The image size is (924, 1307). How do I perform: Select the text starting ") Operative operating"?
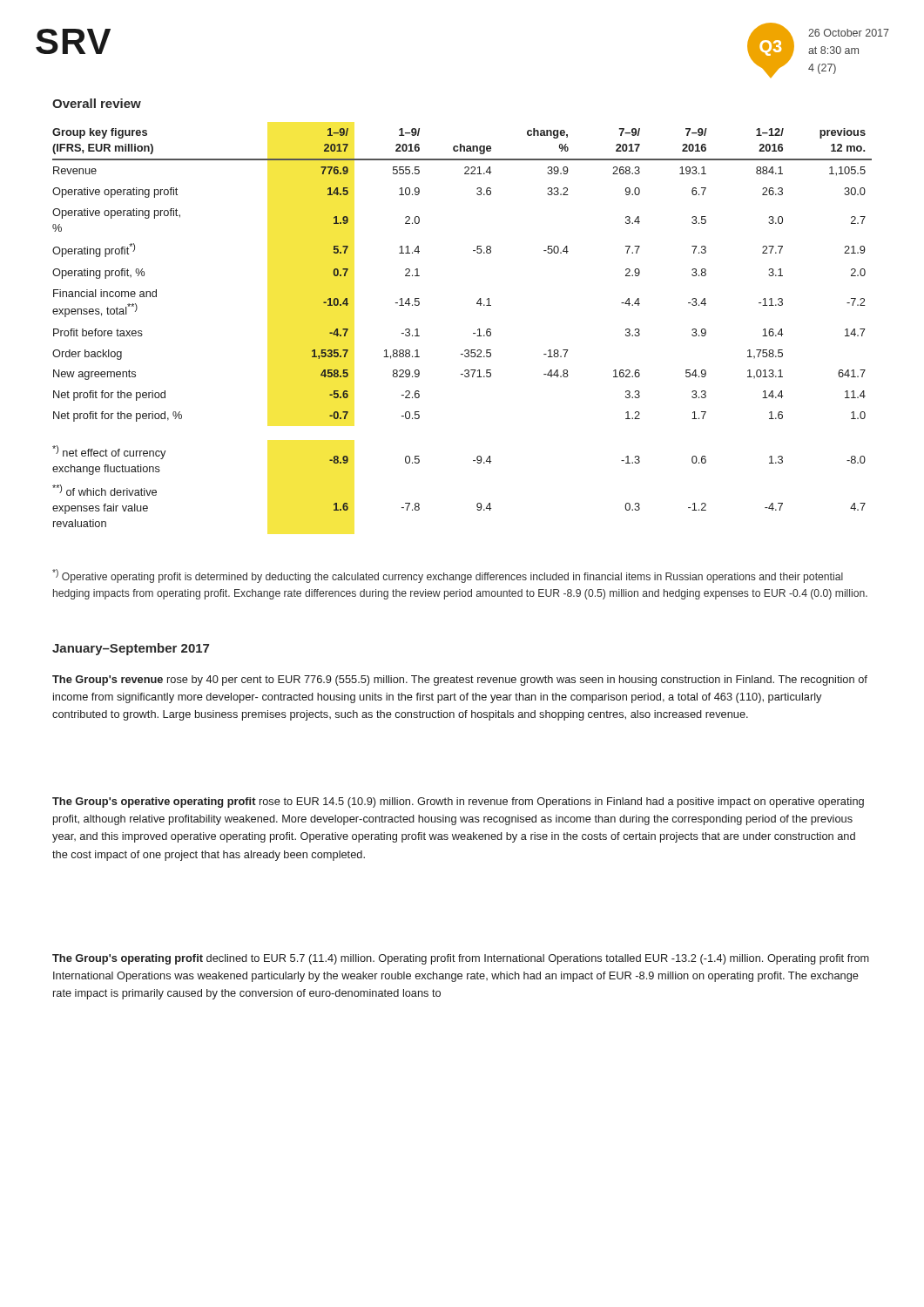coord(460,584)
